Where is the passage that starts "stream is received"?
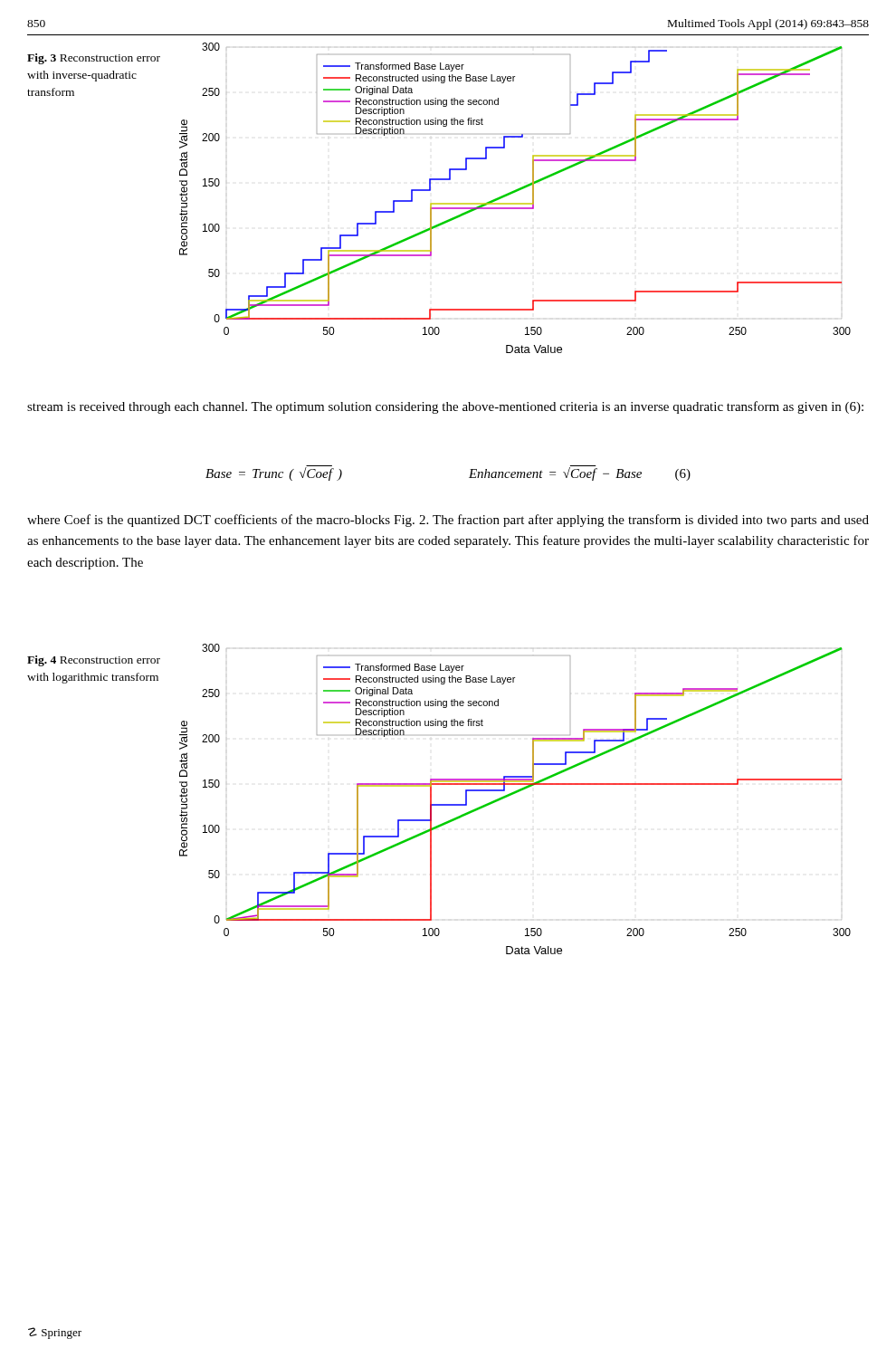The image size is (896, 1358). coord(446,407)
